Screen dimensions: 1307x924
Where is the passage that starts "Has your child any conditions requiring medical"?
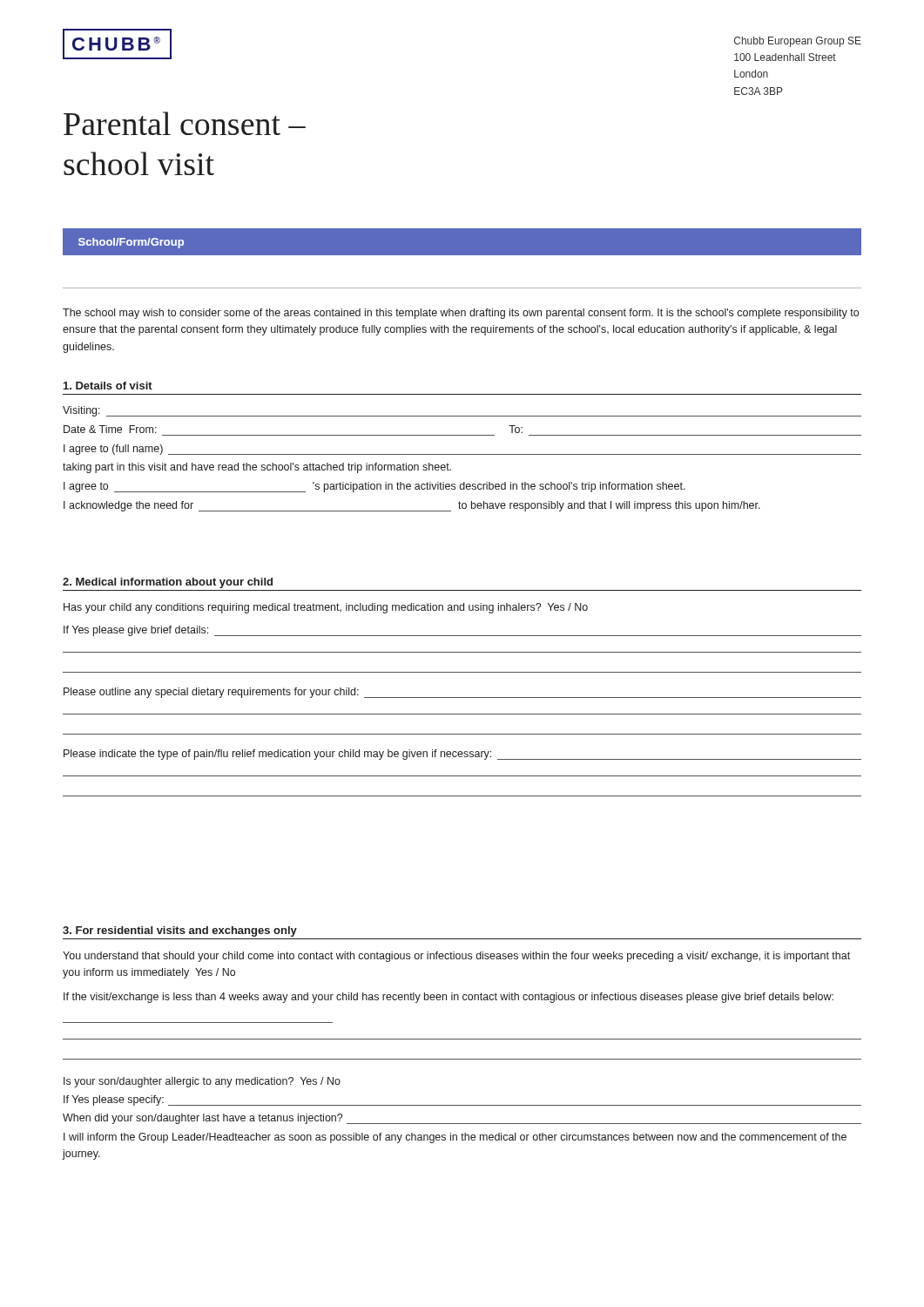[x=325, y=607]
